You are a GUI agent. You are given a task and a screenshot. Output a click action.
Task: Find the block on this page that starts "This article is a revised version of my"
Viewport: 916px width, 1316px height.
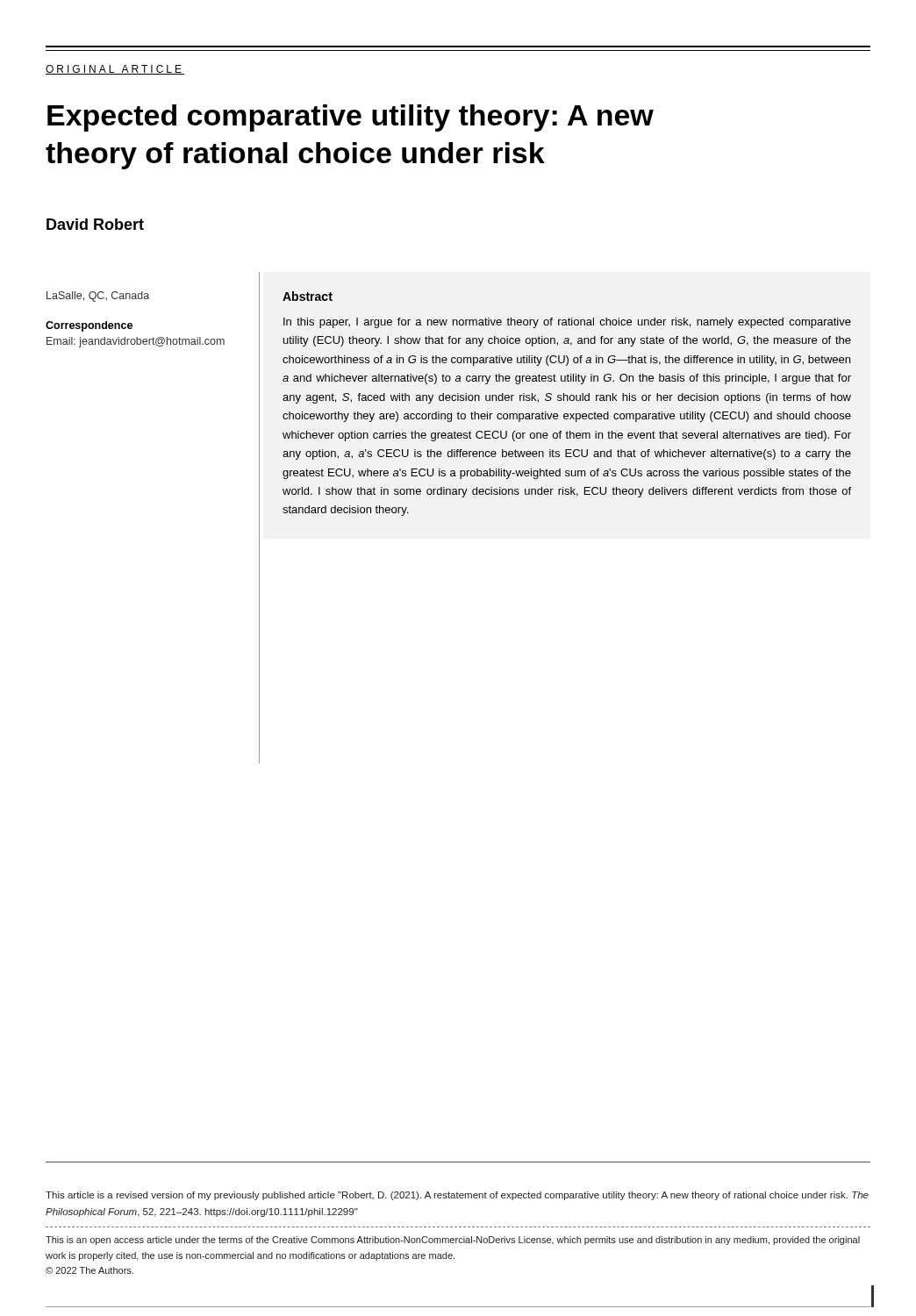click(457, 1203)
